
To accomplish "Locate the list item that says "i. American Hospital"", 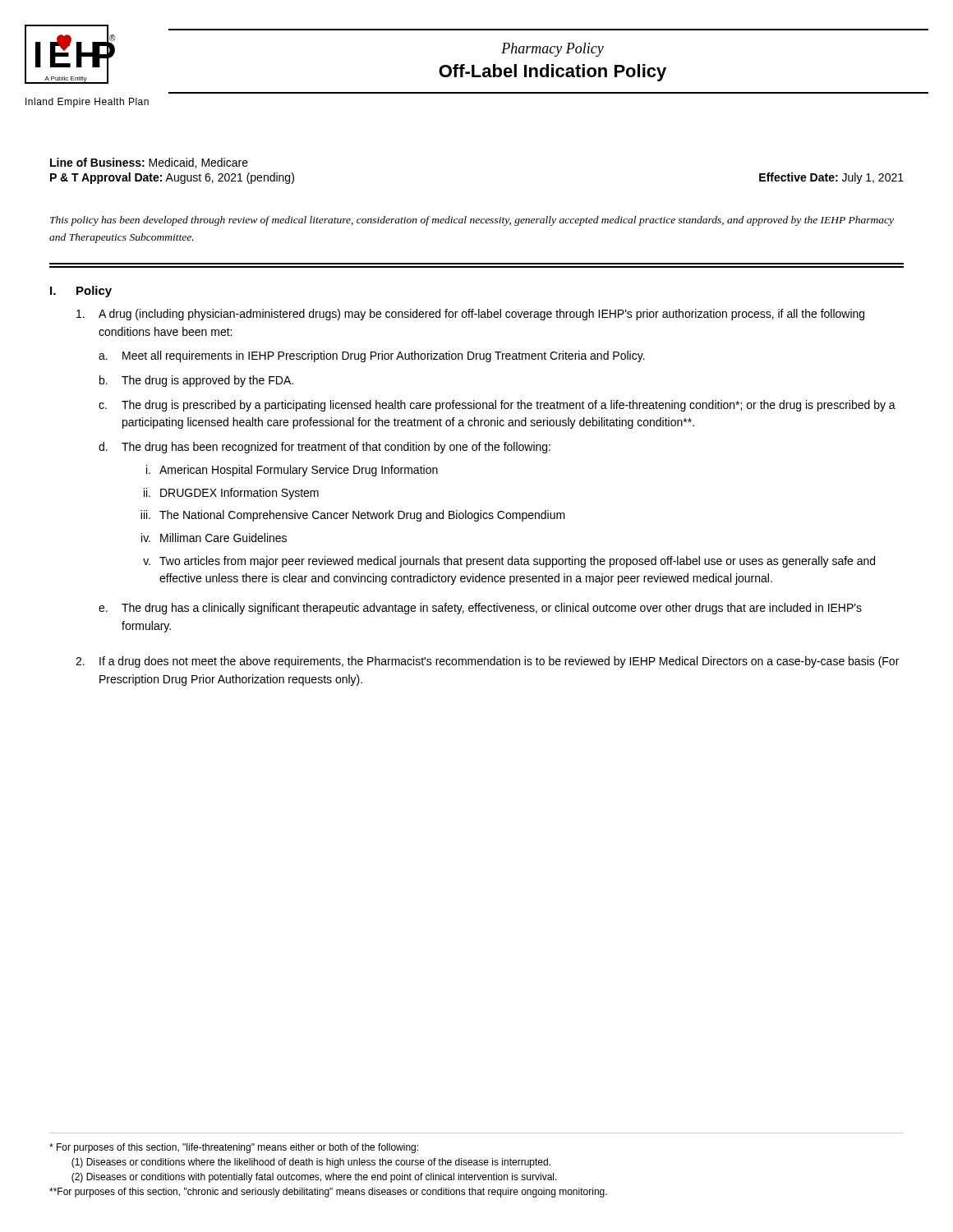I will [x=292, y=471].
